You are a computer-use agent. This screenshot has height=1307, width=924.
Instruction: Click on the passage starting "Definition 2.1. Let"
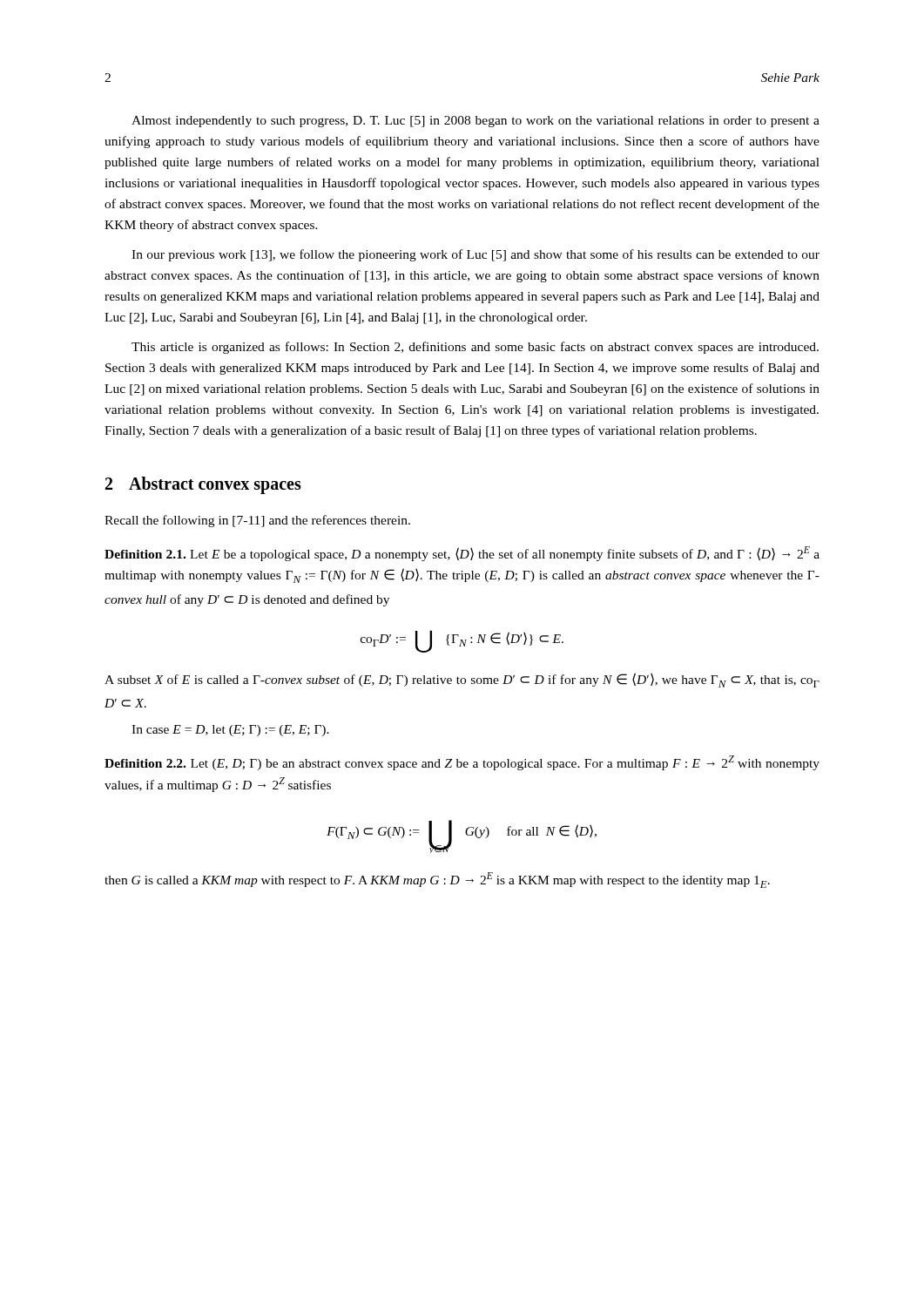click(x=462, y=575)
